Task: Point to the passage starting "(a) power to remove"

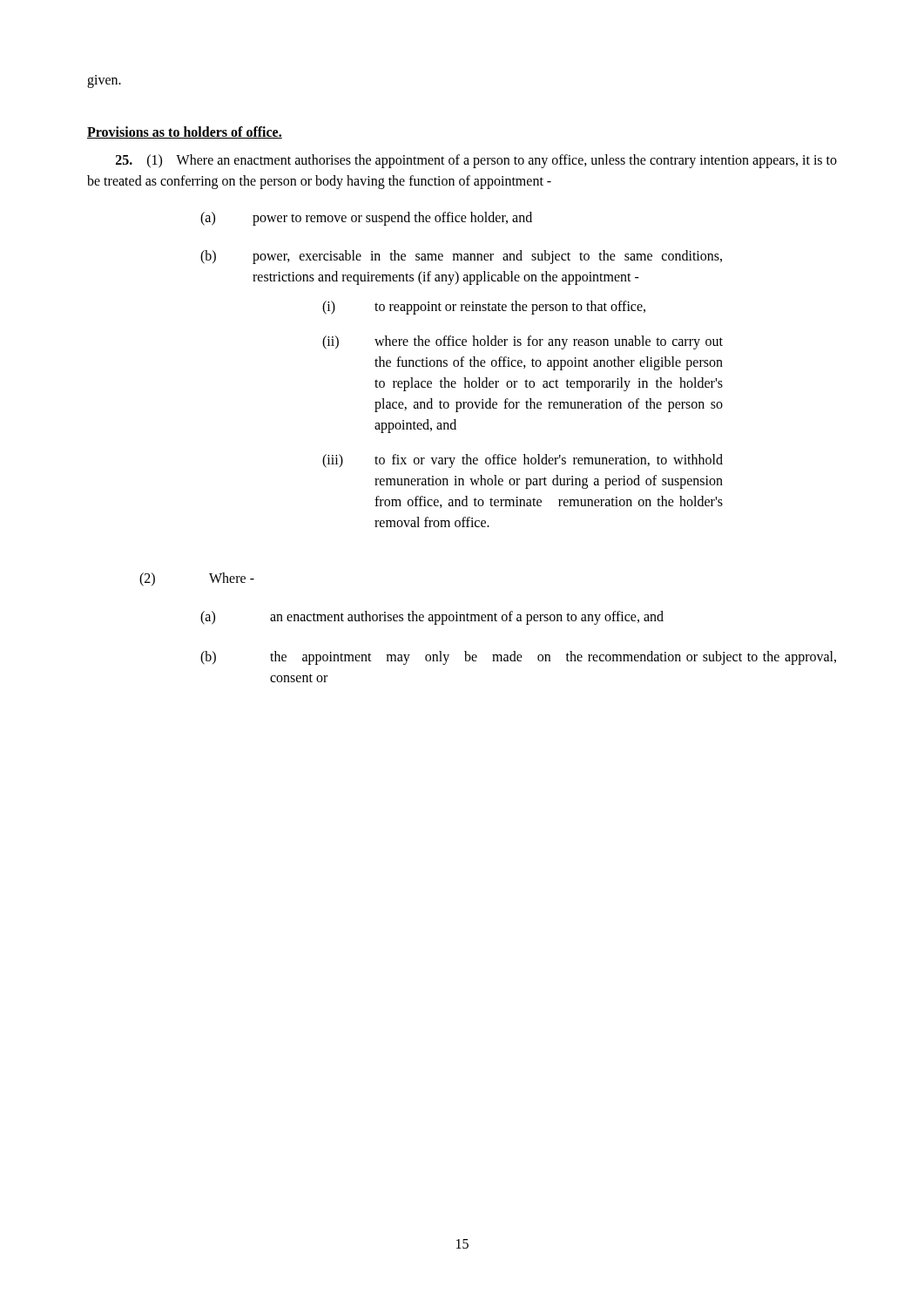Action: [462, 218]
